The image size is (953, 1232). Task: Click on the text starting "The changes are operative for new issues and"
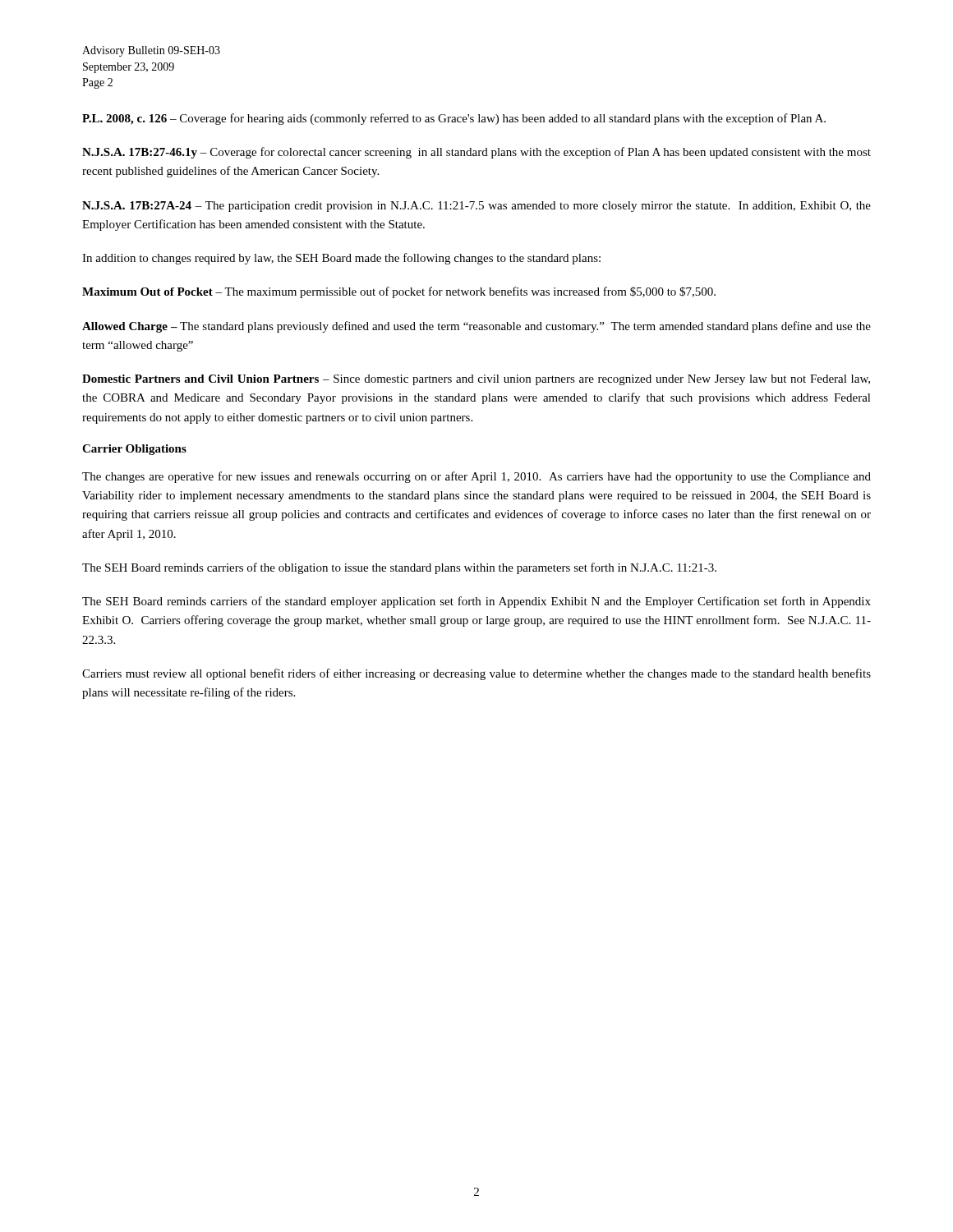[x=476, y=505]
